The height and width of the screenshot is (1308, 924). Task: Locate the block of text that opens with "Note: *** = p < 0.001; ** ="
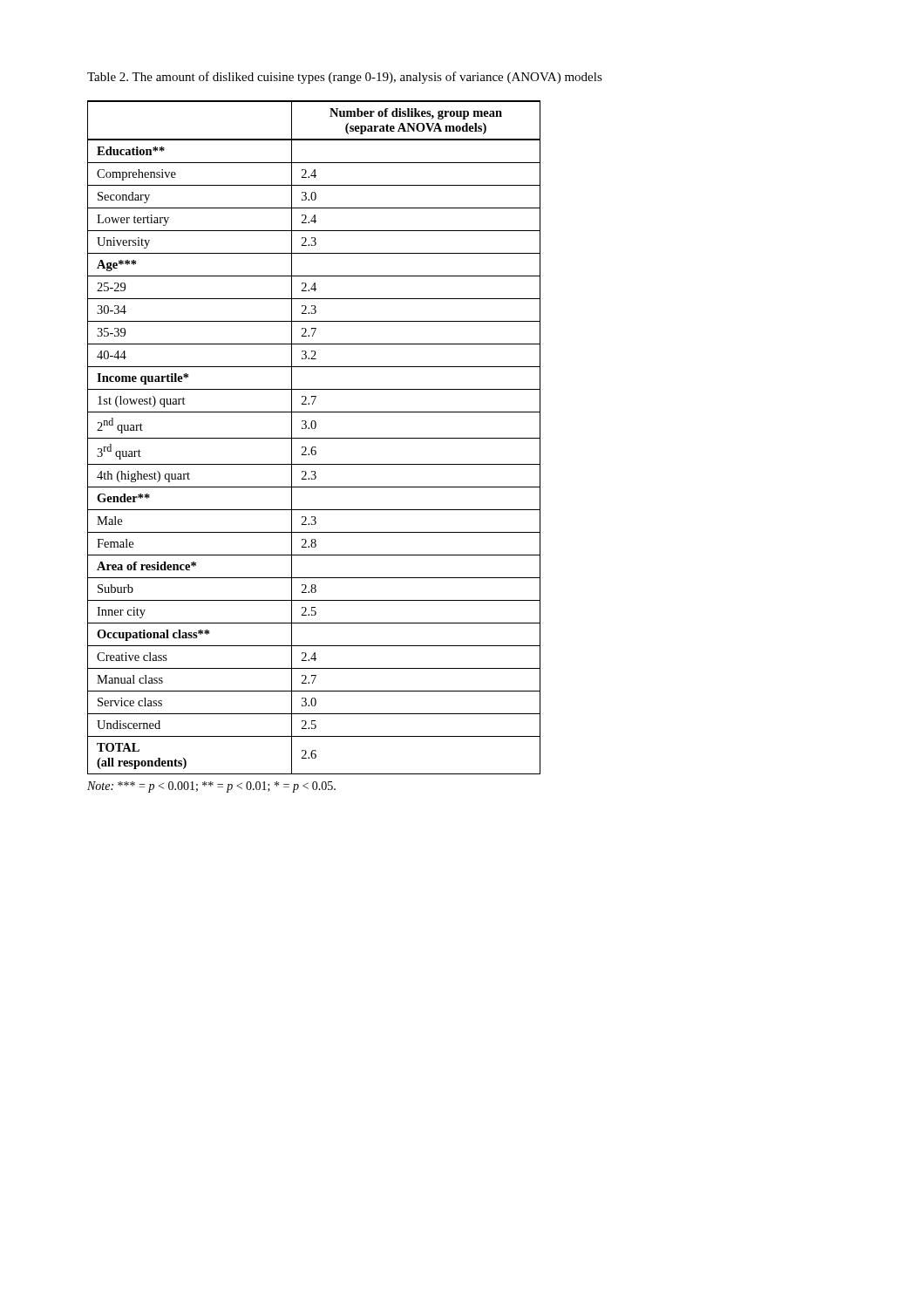coord(211,787)
